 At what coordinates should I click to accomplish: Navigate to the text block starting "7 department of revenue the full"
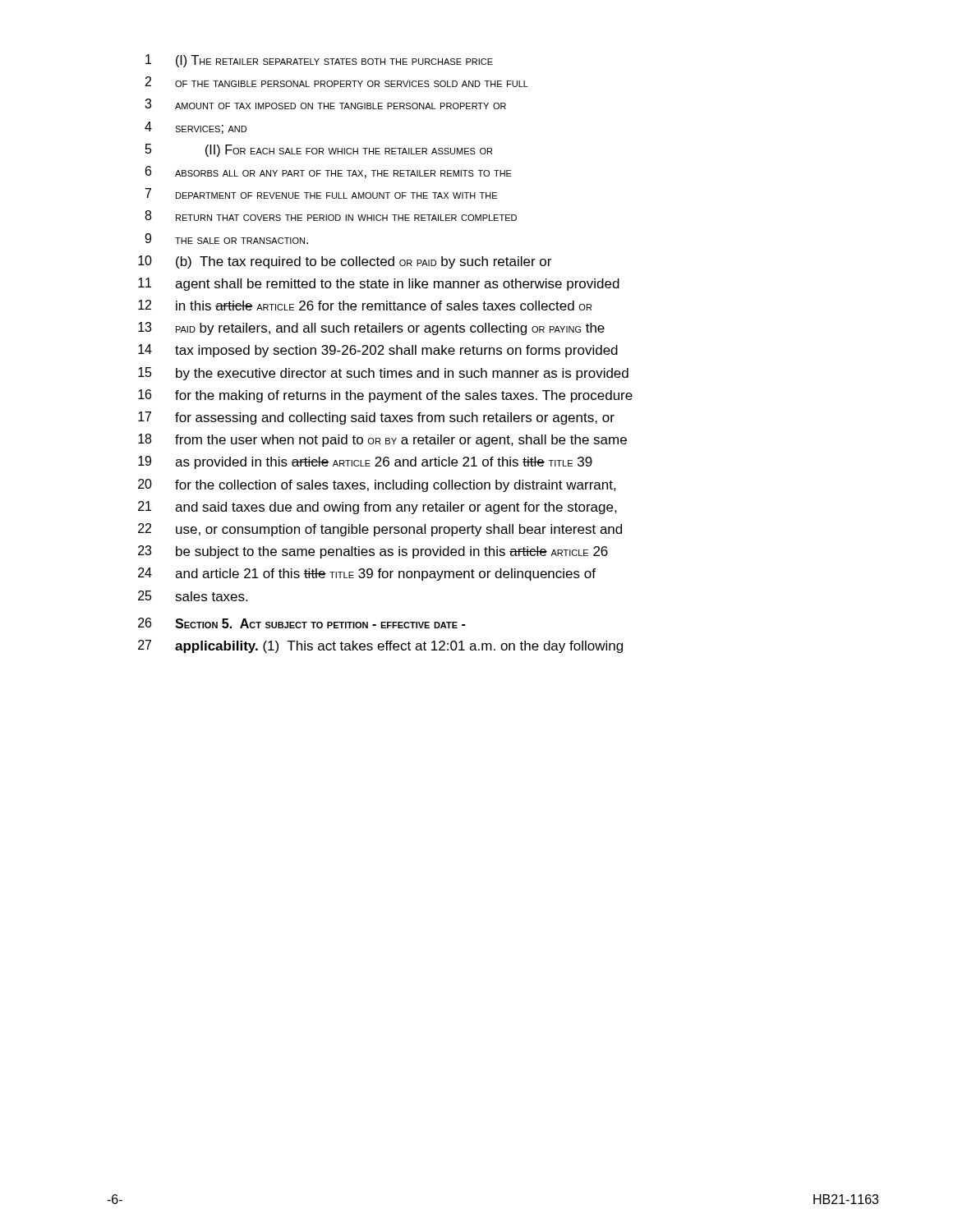(493, 194)
